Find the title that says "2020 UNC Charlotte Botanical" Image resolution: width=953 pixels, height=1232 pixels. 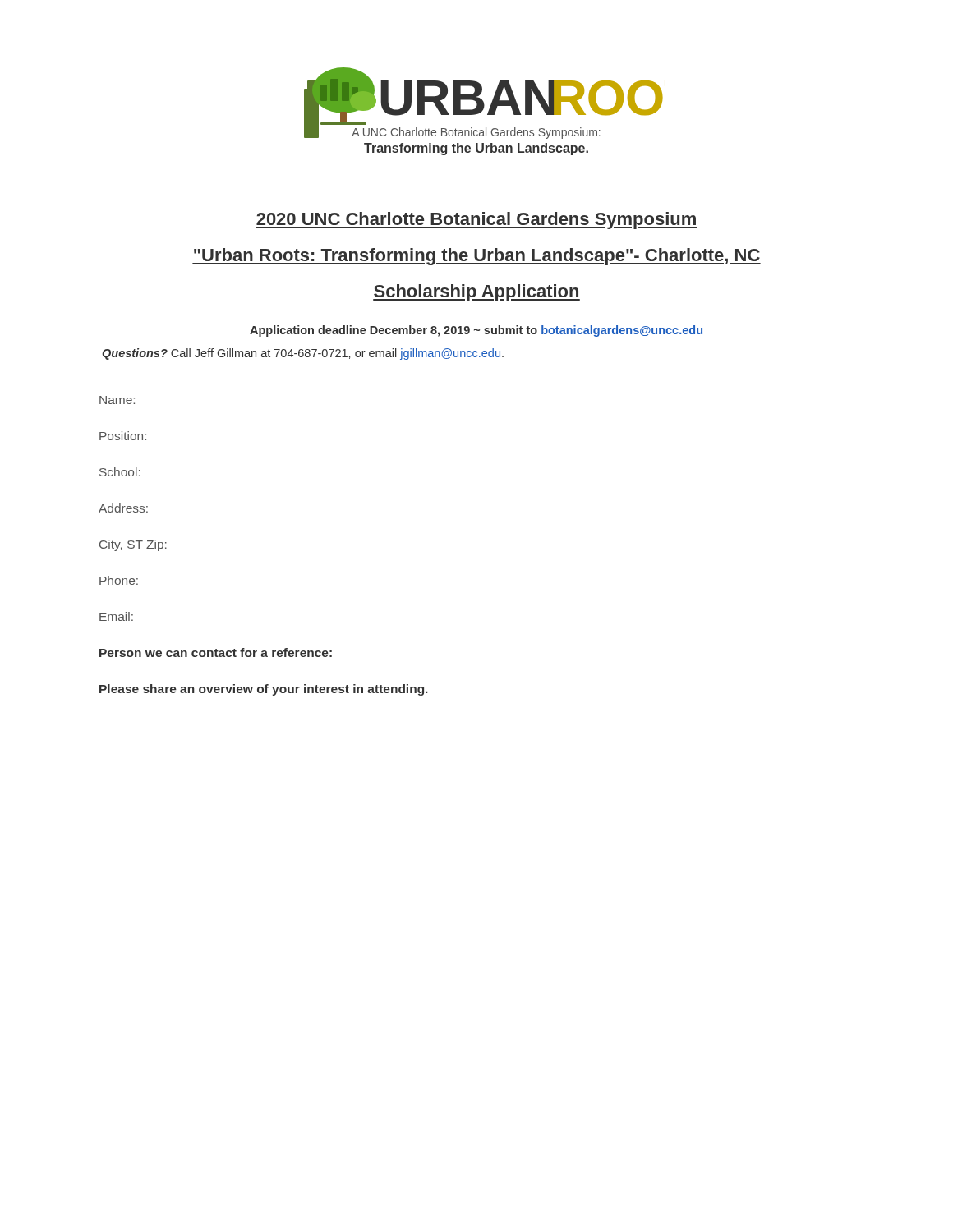pyautogui.click(x=476, y=219)
